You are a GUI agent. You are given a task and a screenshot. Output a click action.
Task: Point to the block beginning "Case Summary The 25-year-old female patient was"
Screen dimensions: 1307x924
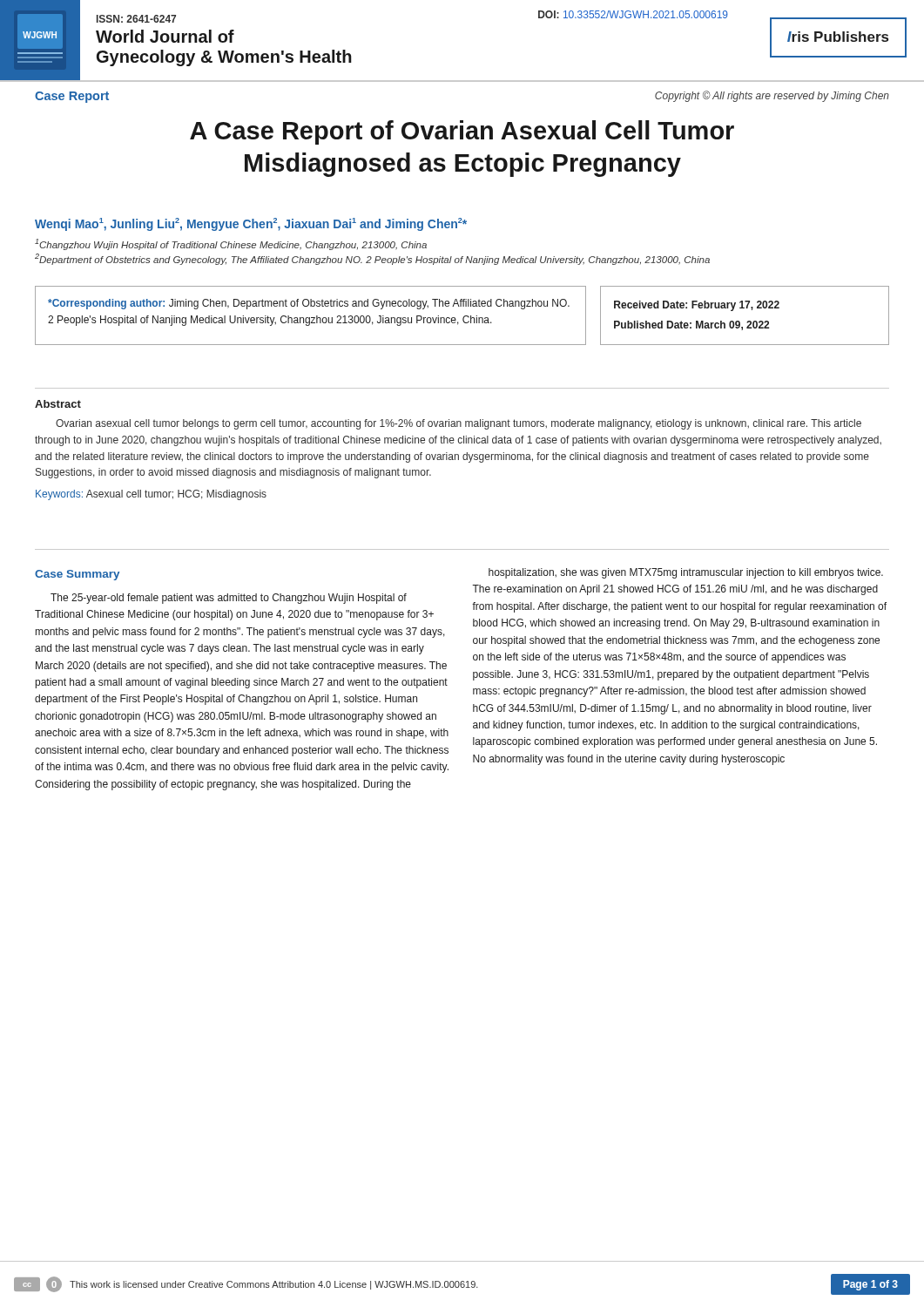coord(243,679)
